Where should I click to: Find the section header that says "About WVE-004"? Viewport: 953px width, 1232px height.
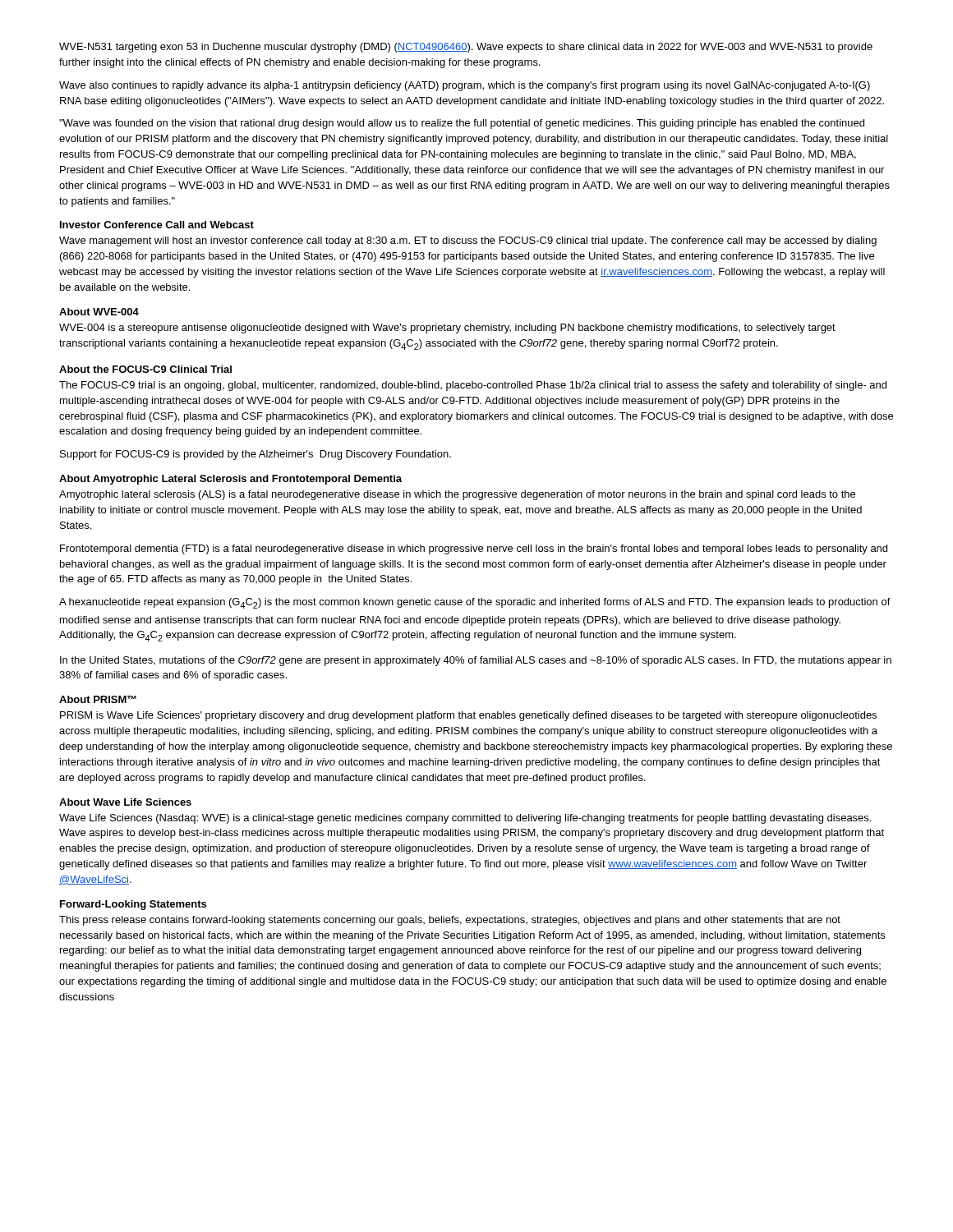click(x=99, y=312)
